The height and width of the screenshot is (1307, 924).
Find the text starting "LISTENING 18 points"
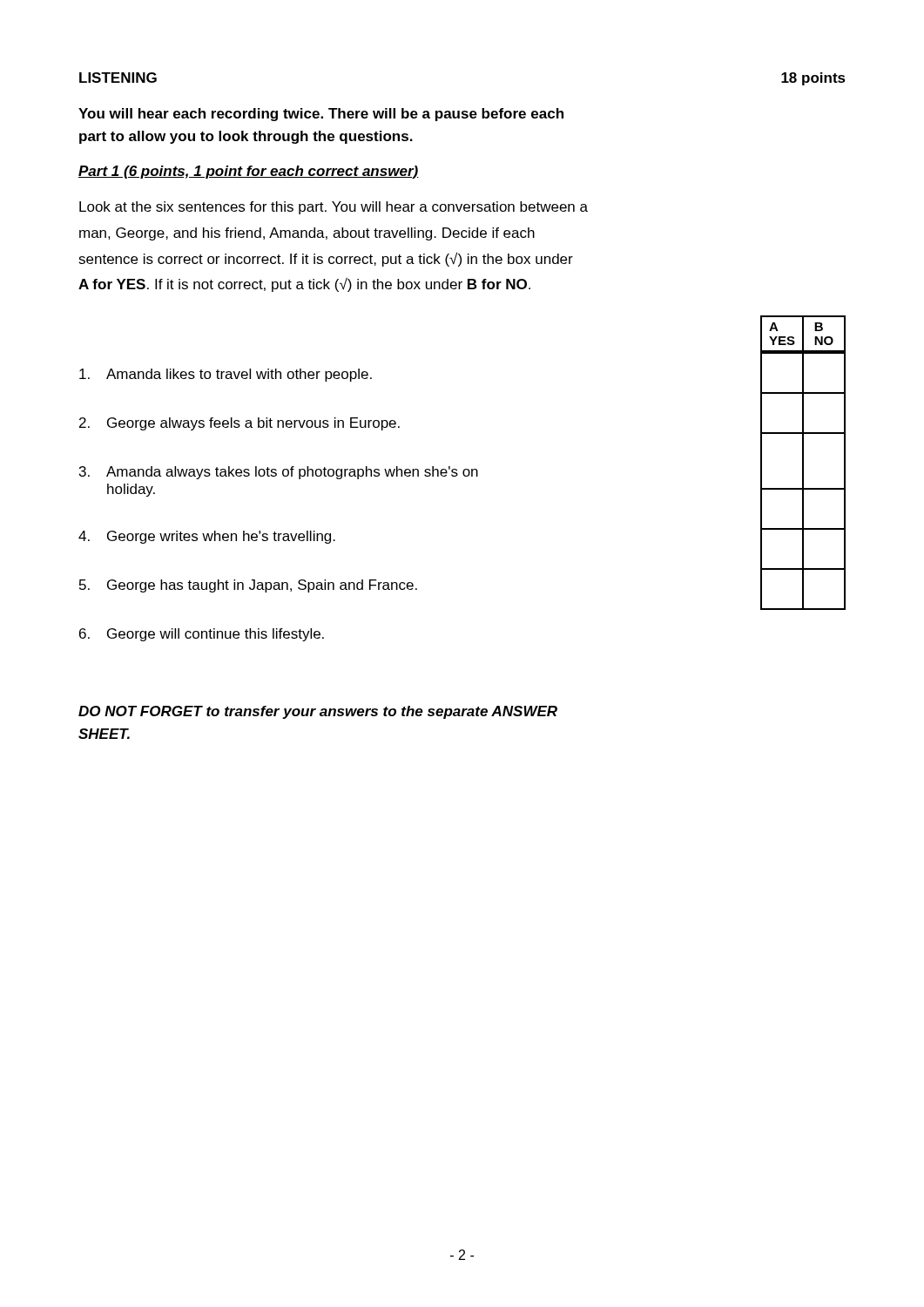click(x=115, y=78)
